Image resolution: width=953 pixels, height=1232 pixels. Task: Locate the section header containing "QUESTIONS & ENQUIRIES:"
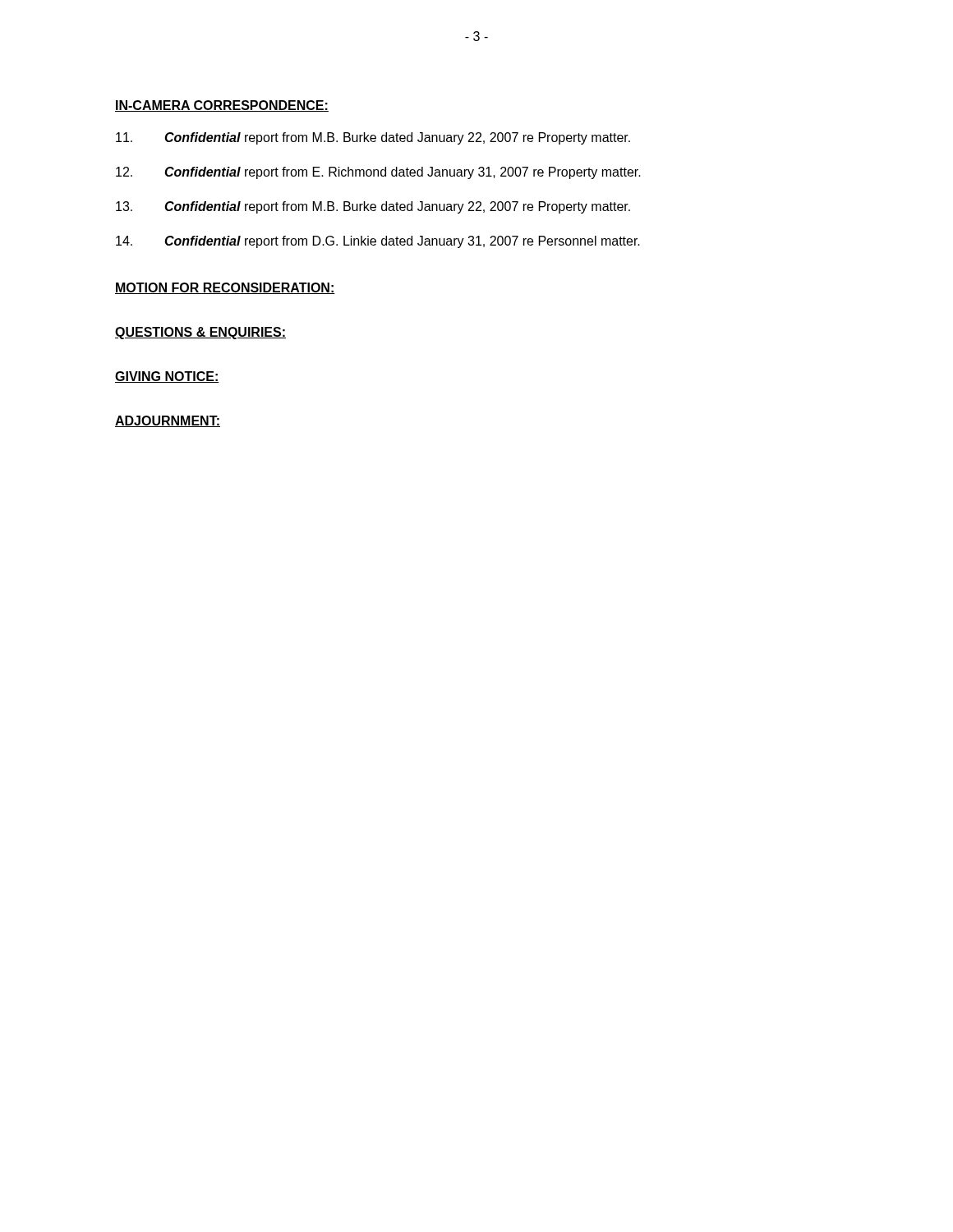click(200, 332)
